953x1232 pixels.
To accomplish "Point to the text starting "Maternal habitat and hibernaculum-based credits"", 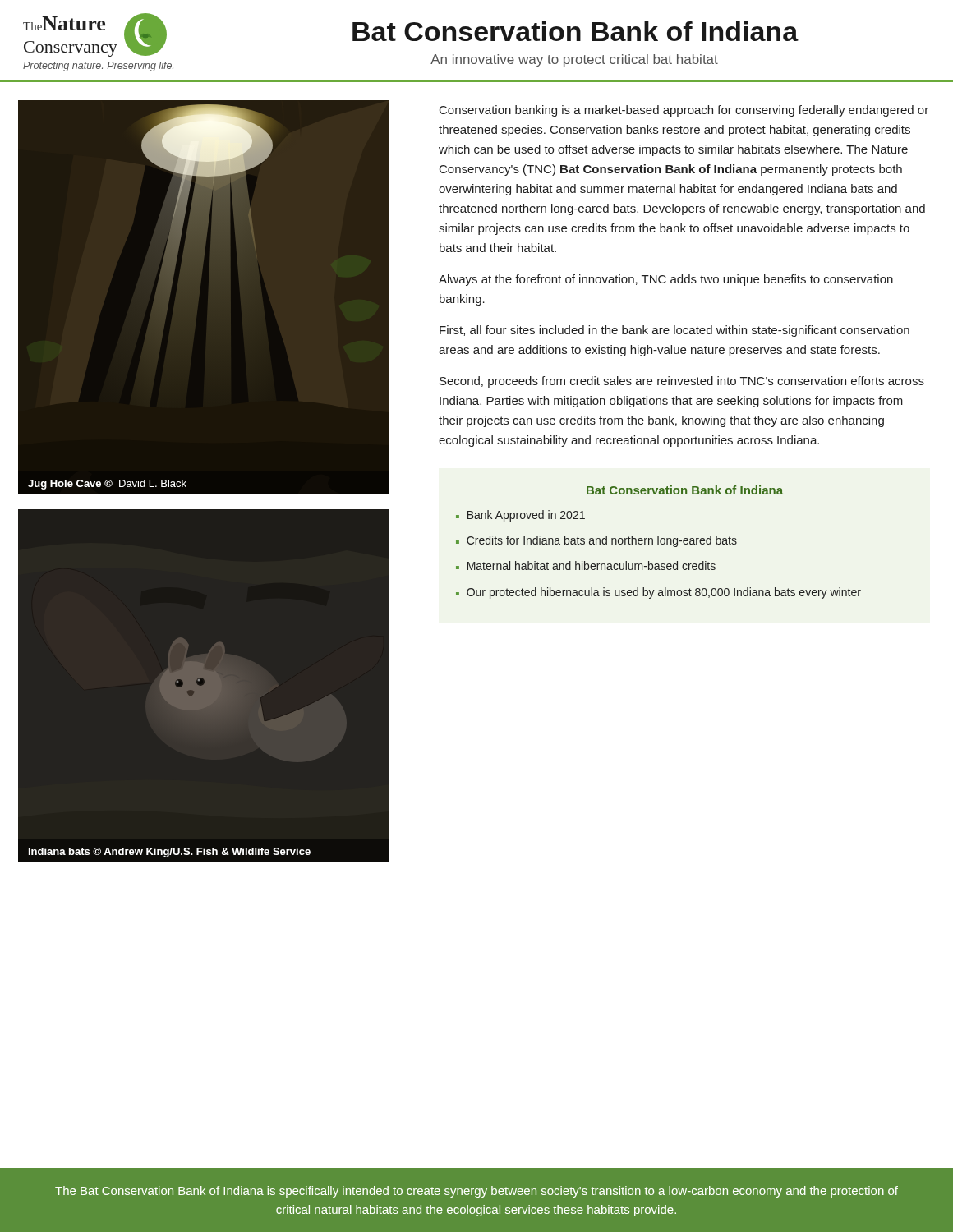I will [591, 566].
